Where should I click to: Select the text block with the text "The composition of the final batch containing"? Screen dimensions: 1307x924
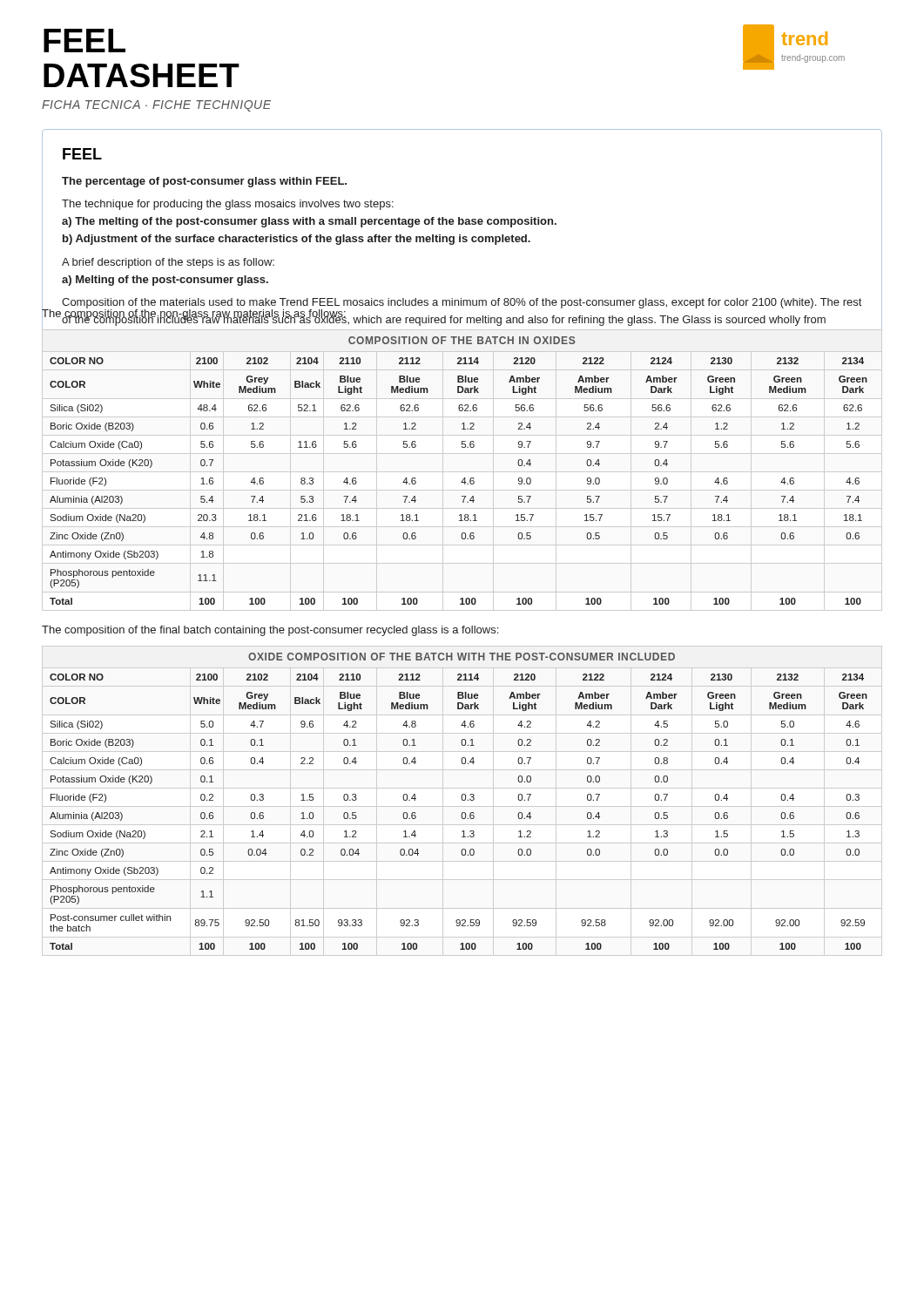coord(271,630)
